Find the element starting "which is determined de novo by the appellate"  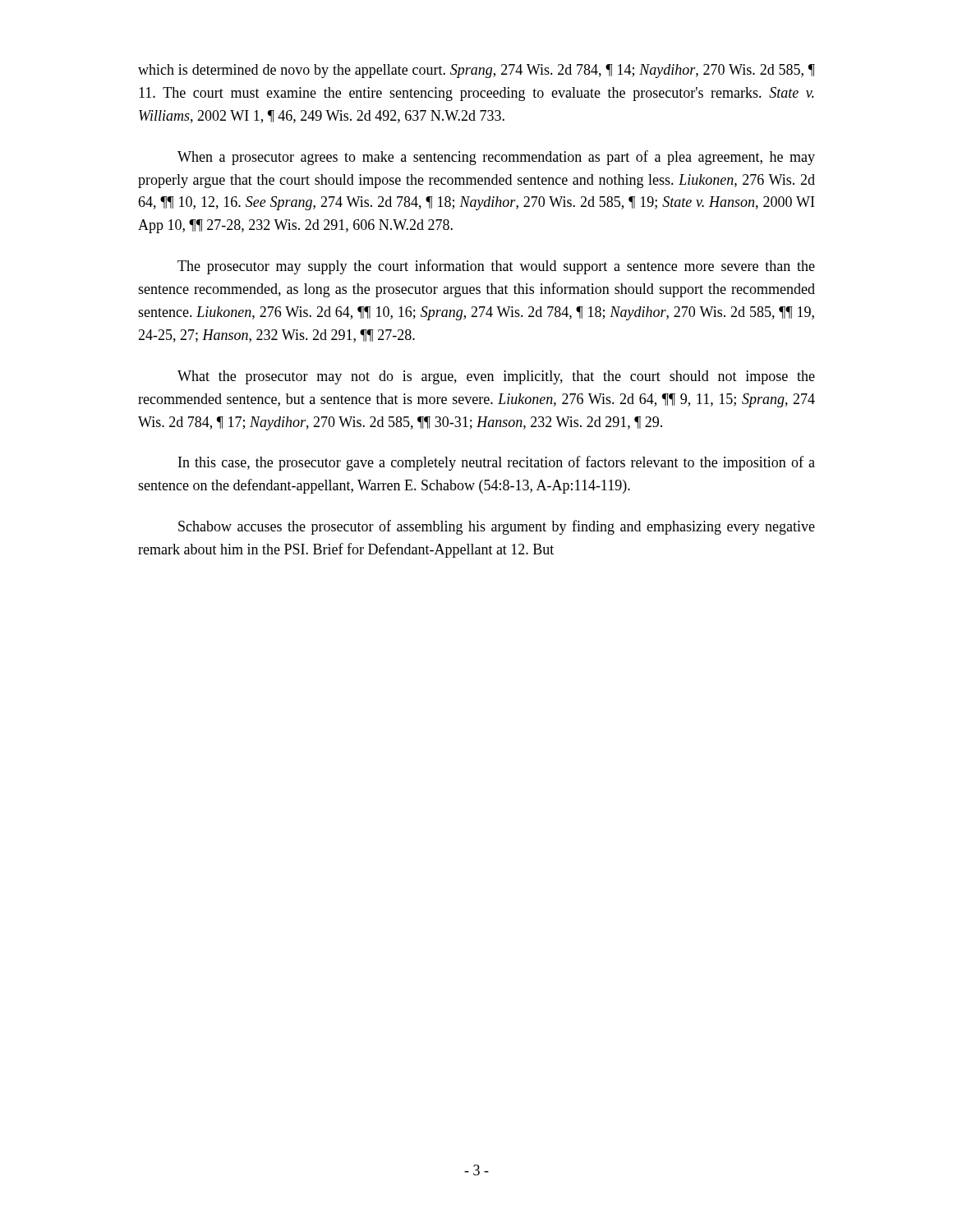click(x=476, y=93)
